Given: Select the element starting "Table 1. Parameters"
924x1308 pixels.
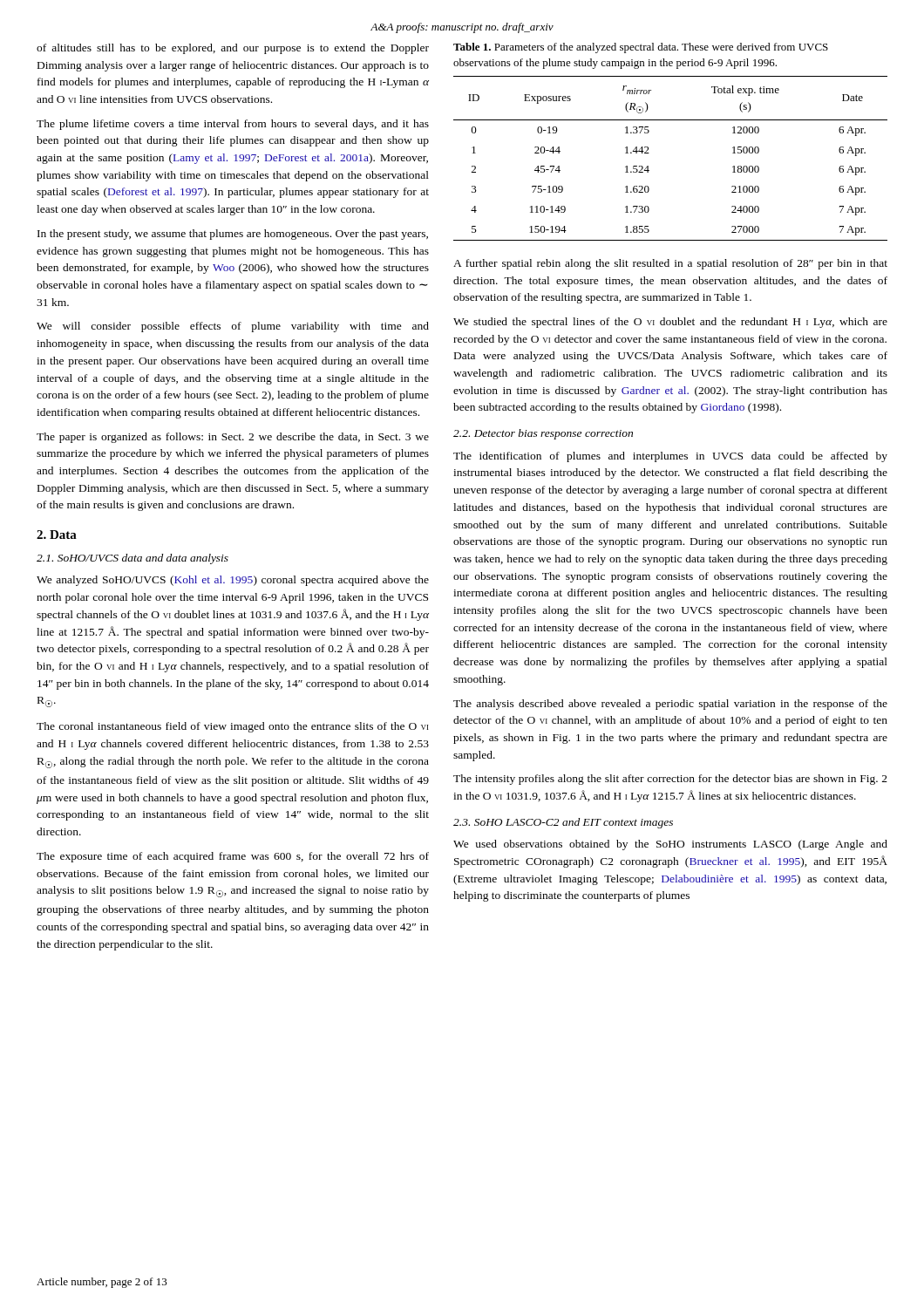Looking at the screenshot, I should point(641,54).
